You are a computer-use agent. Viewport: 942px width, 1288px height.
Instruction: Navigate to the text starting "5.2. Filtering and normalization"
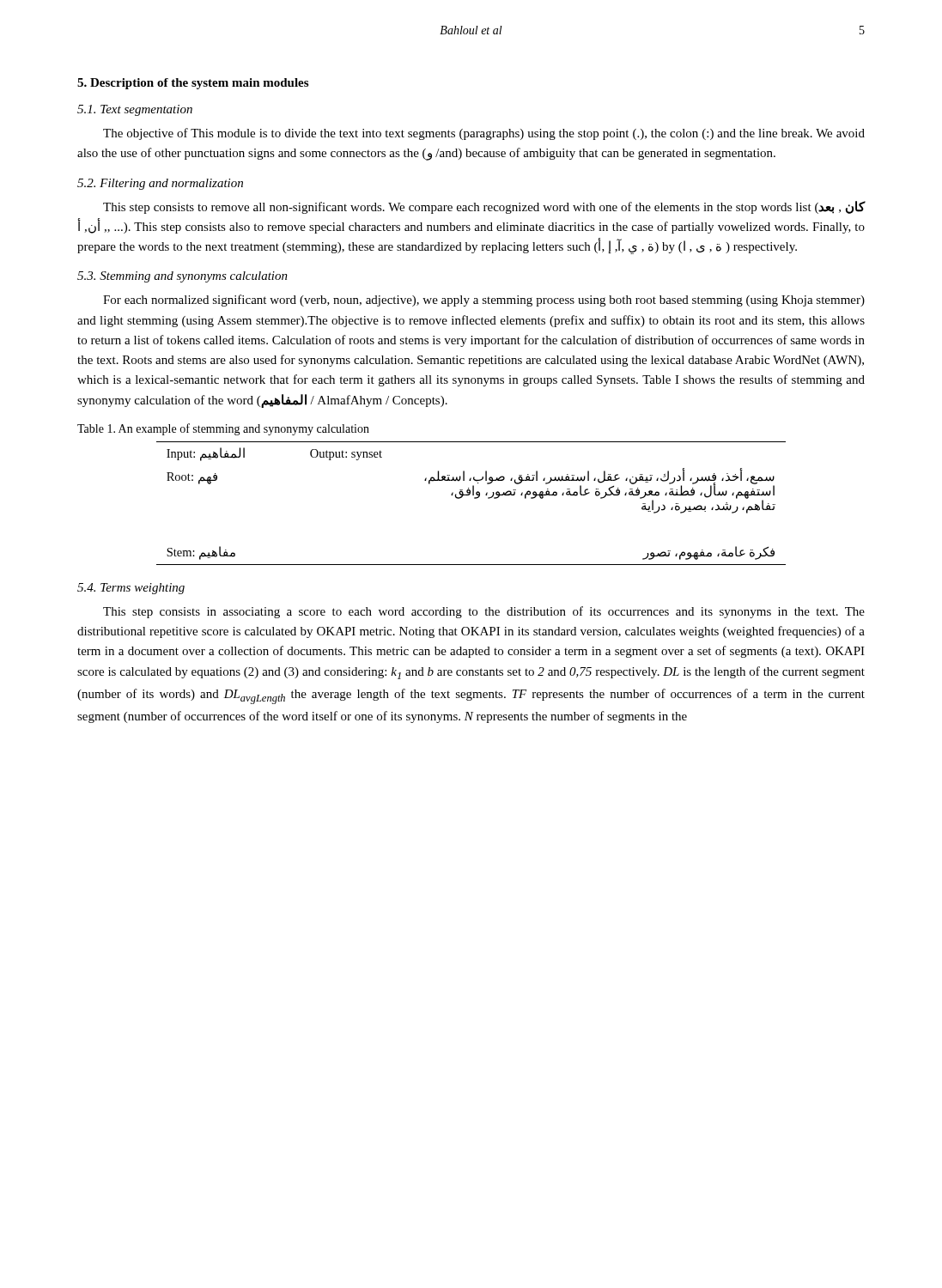pyautogui.click(x=160, y=182)
